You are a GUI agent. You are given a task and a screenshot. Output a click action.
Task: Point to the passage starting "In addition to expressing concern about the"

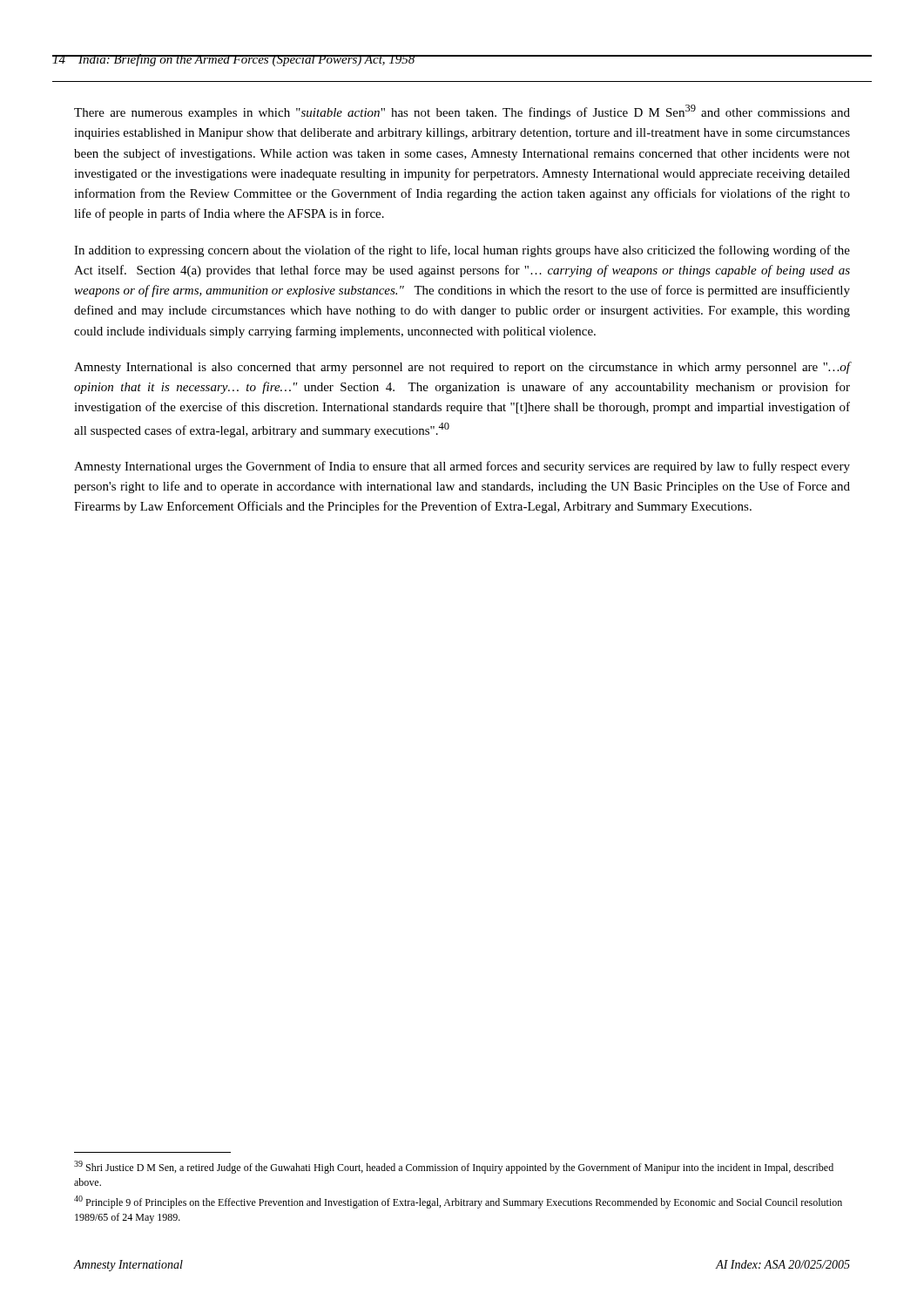pos(462,290)
